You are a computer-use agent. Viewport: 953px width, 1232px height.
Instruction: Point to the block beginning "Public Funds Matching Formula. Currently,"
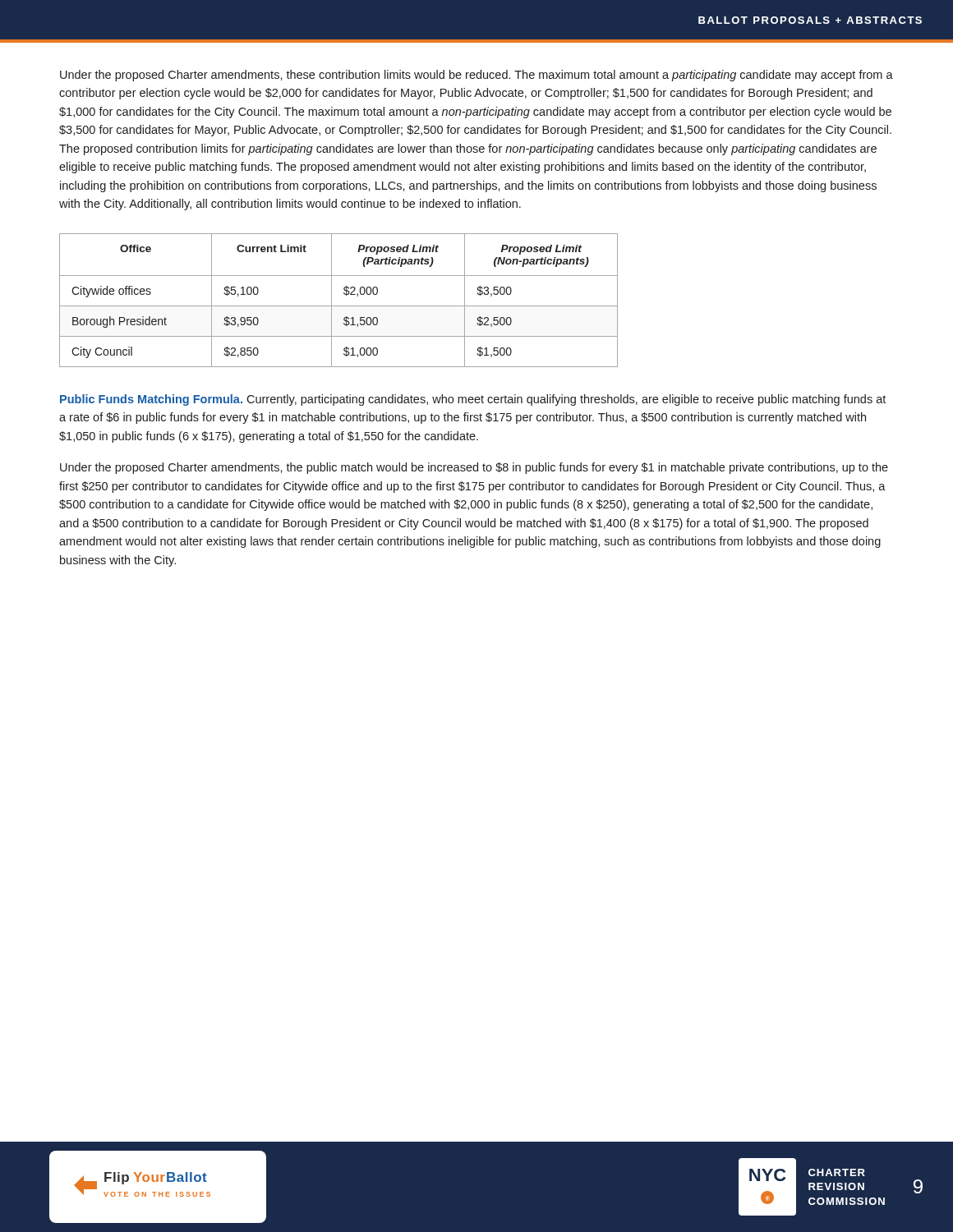pos(473,417)
